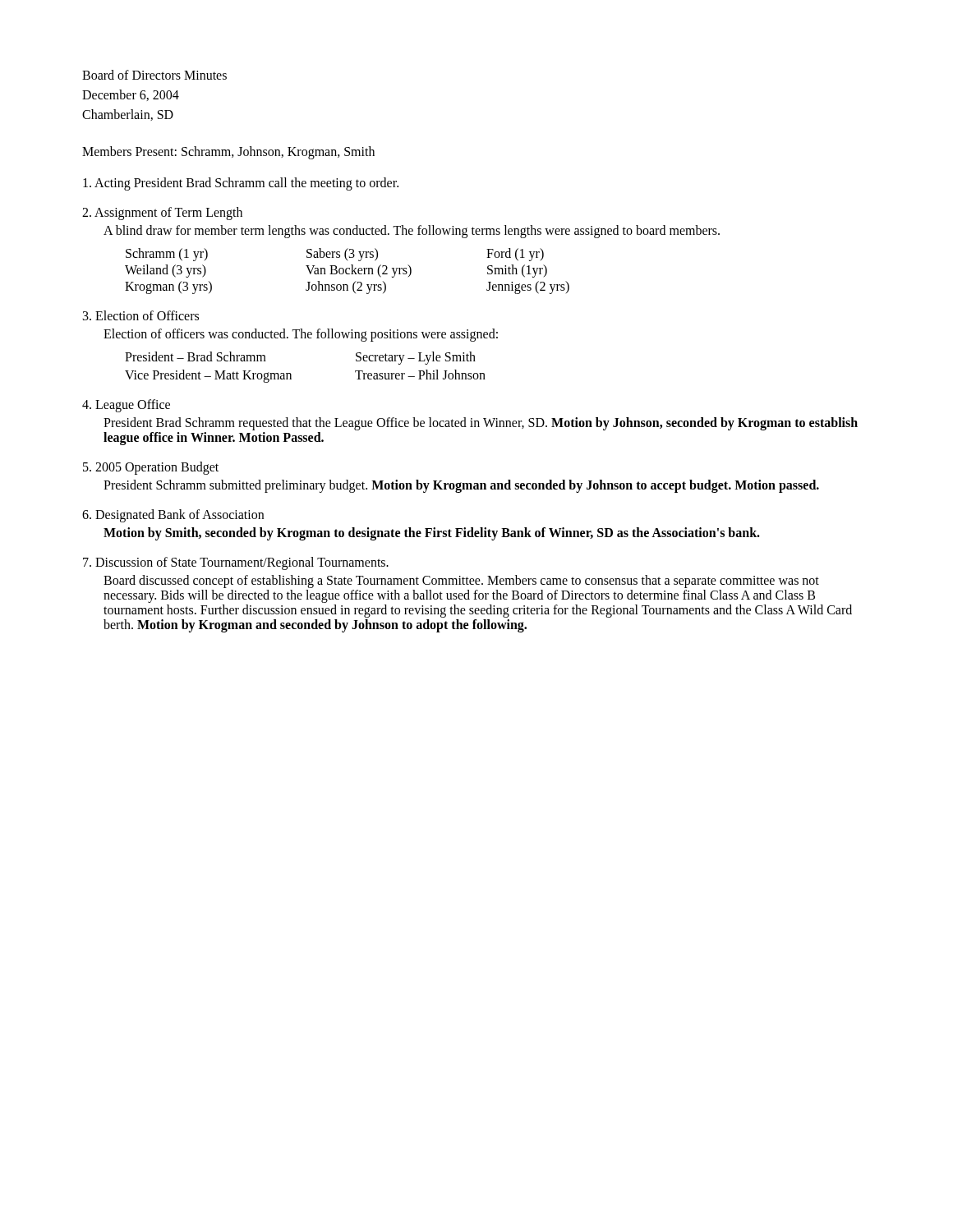Point to the block beginning "6. Designated Bank of Association Motion by"
Screen dimensions: 1232x953
[x=476, y=524]
